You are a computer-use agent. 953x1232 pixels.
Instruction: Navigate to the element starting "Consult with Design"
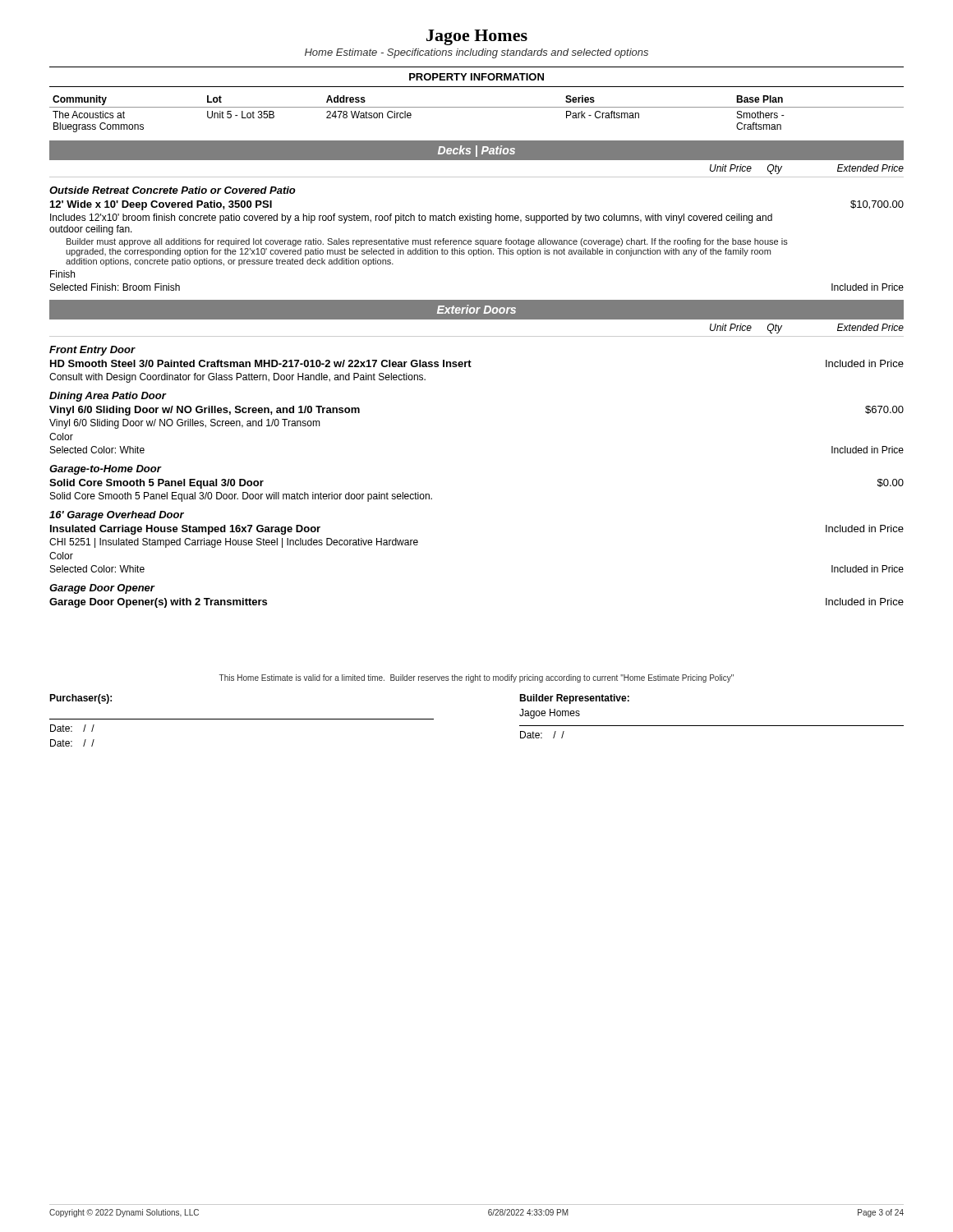[238, 377]
